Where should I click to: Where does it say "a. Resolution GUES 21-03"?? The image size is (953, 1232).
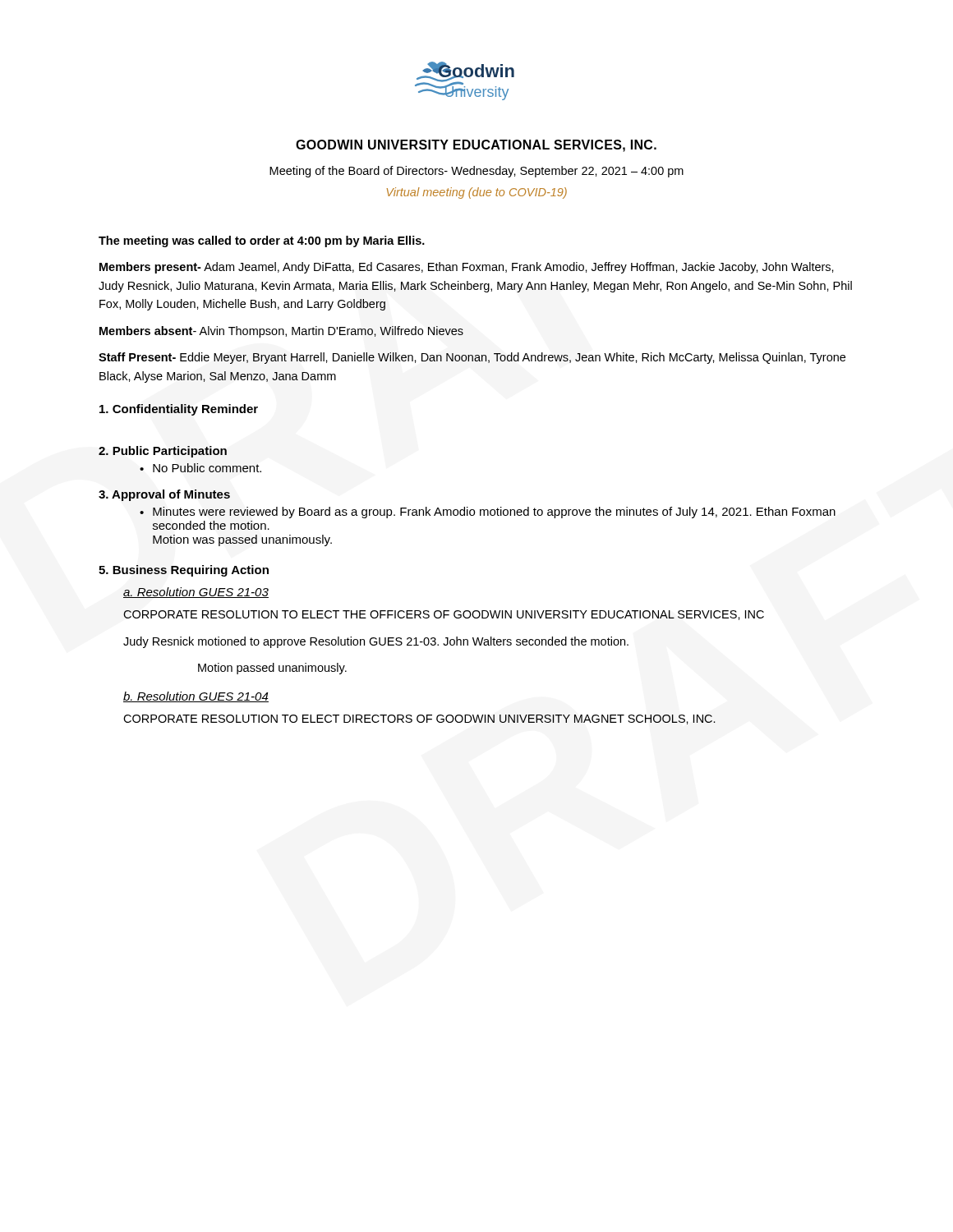click(196, 592)
